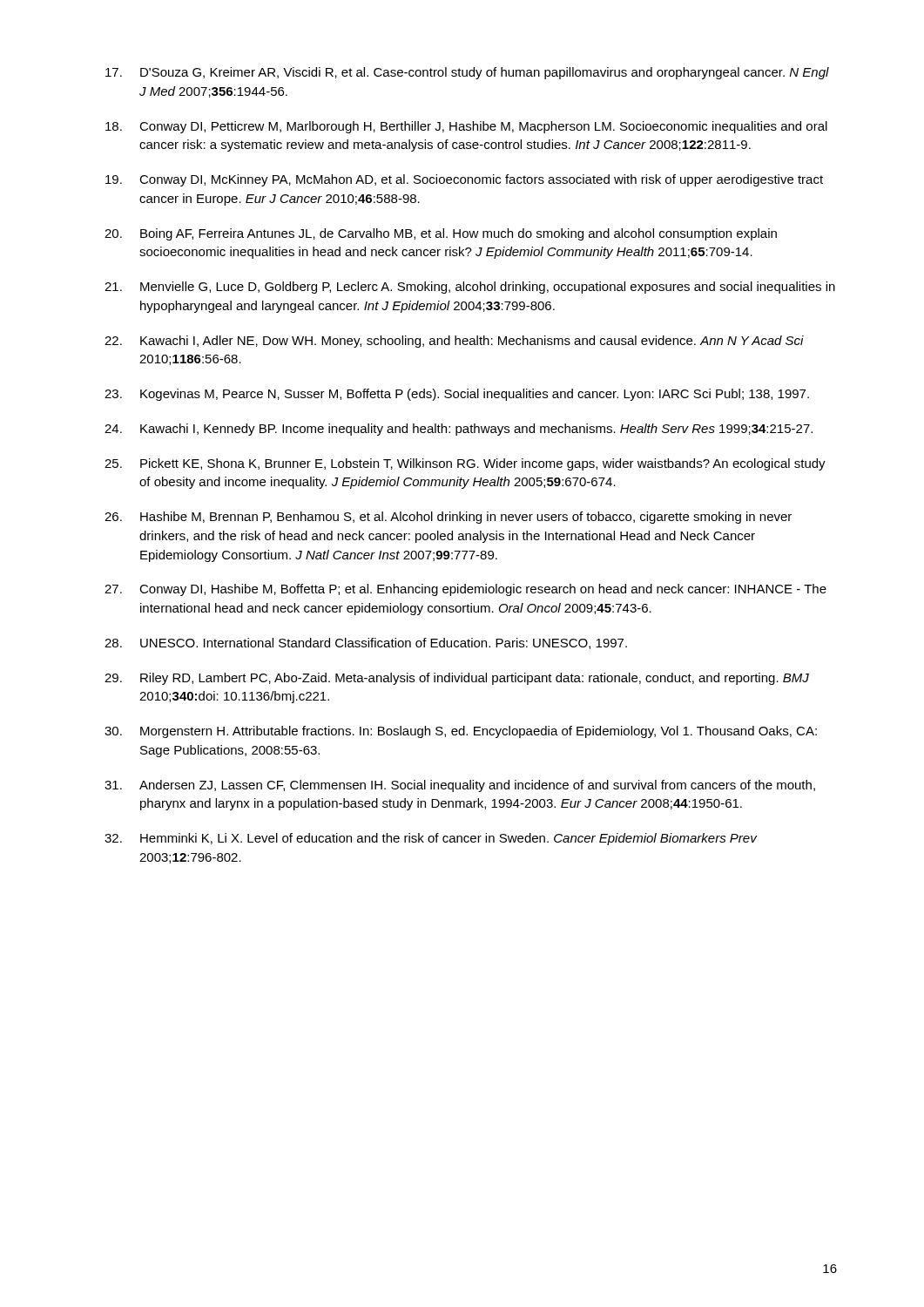Point to the block beginning "19. Conway DI, McKinney PA, McMahon AD,"
The width and height of the screenshot is (924, 1307).
coord(471,189)
